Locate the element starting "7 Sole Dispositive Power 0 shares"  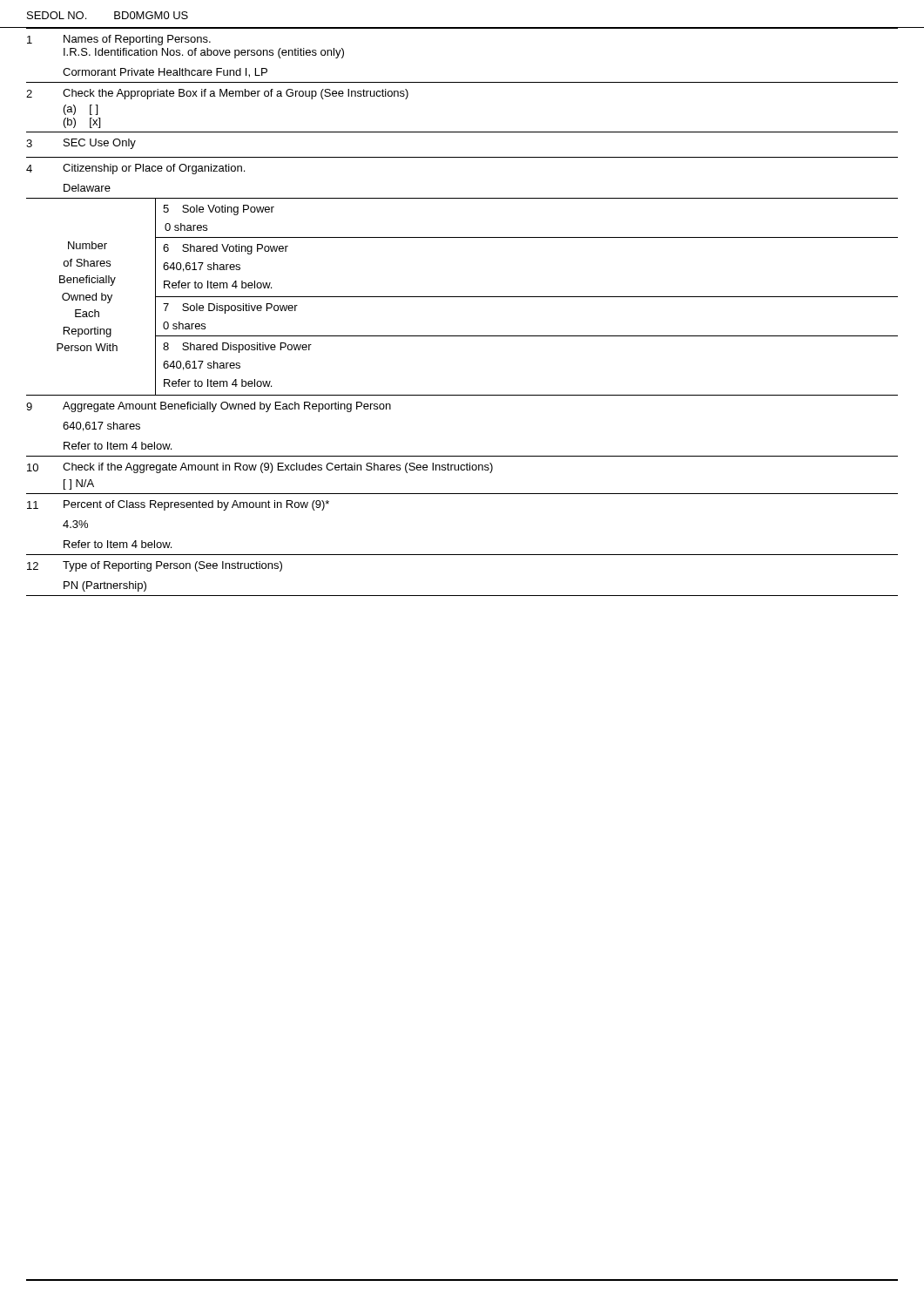coord(230,308)
